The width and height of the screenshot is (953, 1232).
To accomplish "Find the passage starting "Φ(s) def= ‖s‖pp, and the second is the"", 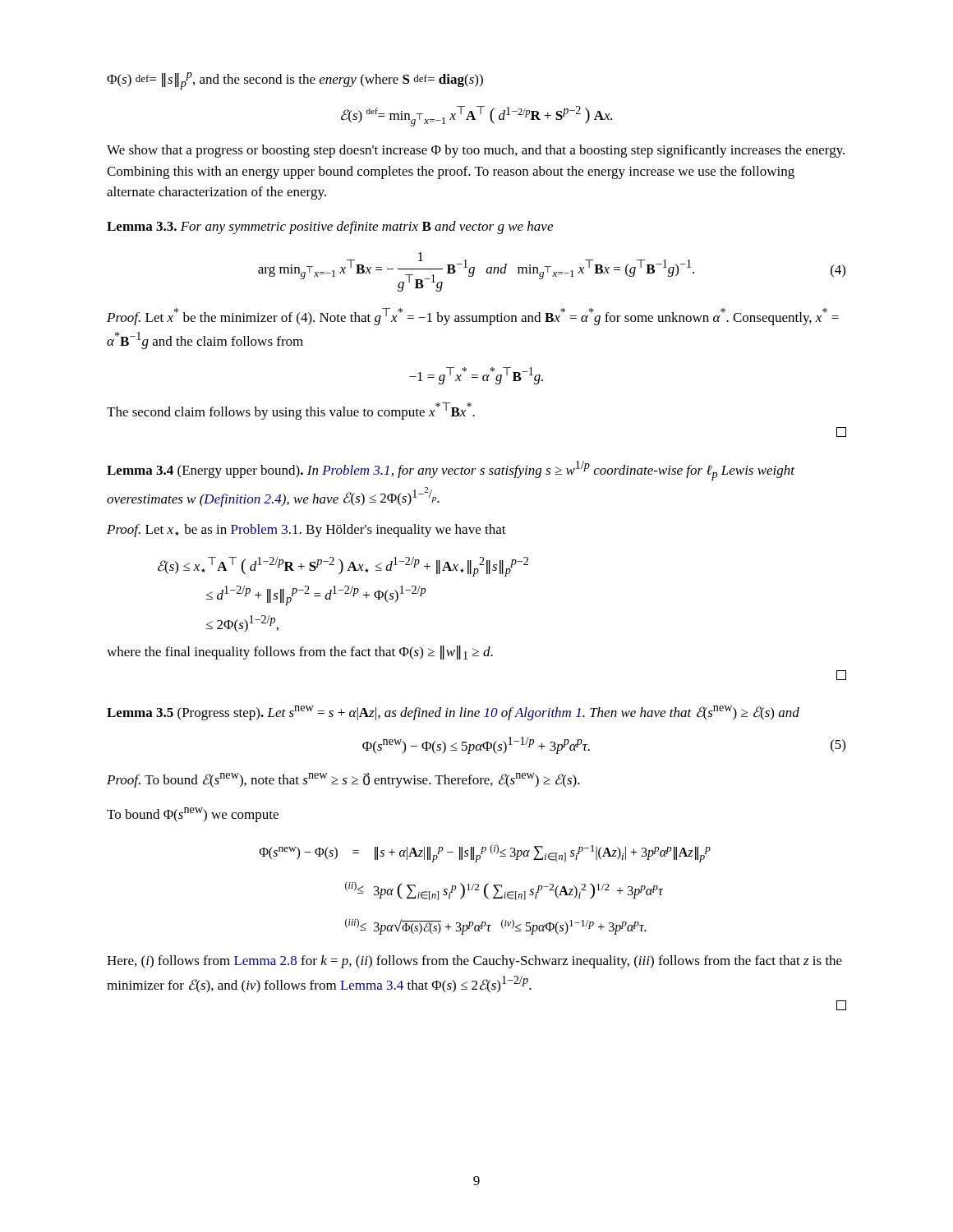I will 295,78.
